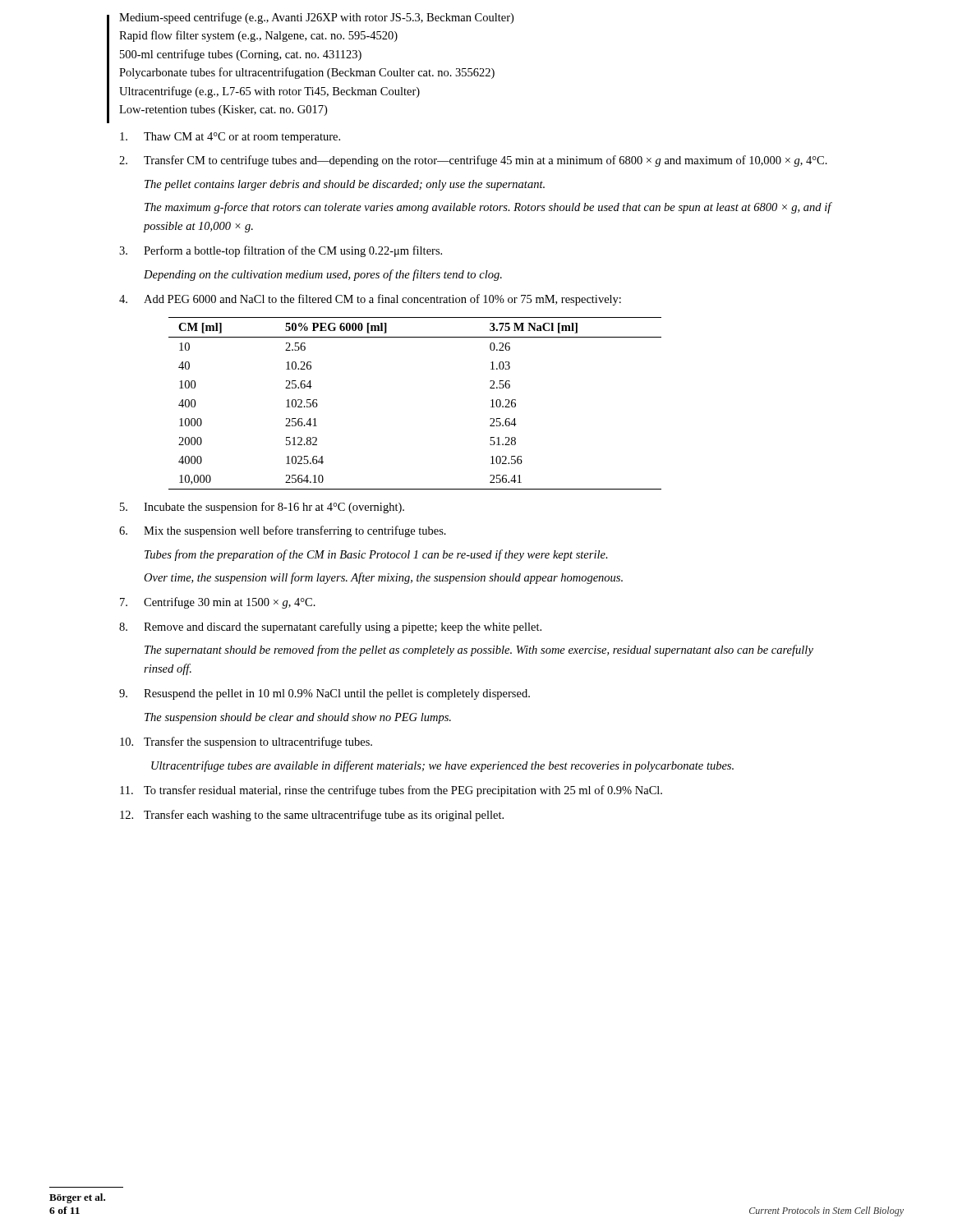
Task: Click on the text block that says "Ultracentrifuge tubes are available in"
Action: pyautogui.click(x=492, y=765)
